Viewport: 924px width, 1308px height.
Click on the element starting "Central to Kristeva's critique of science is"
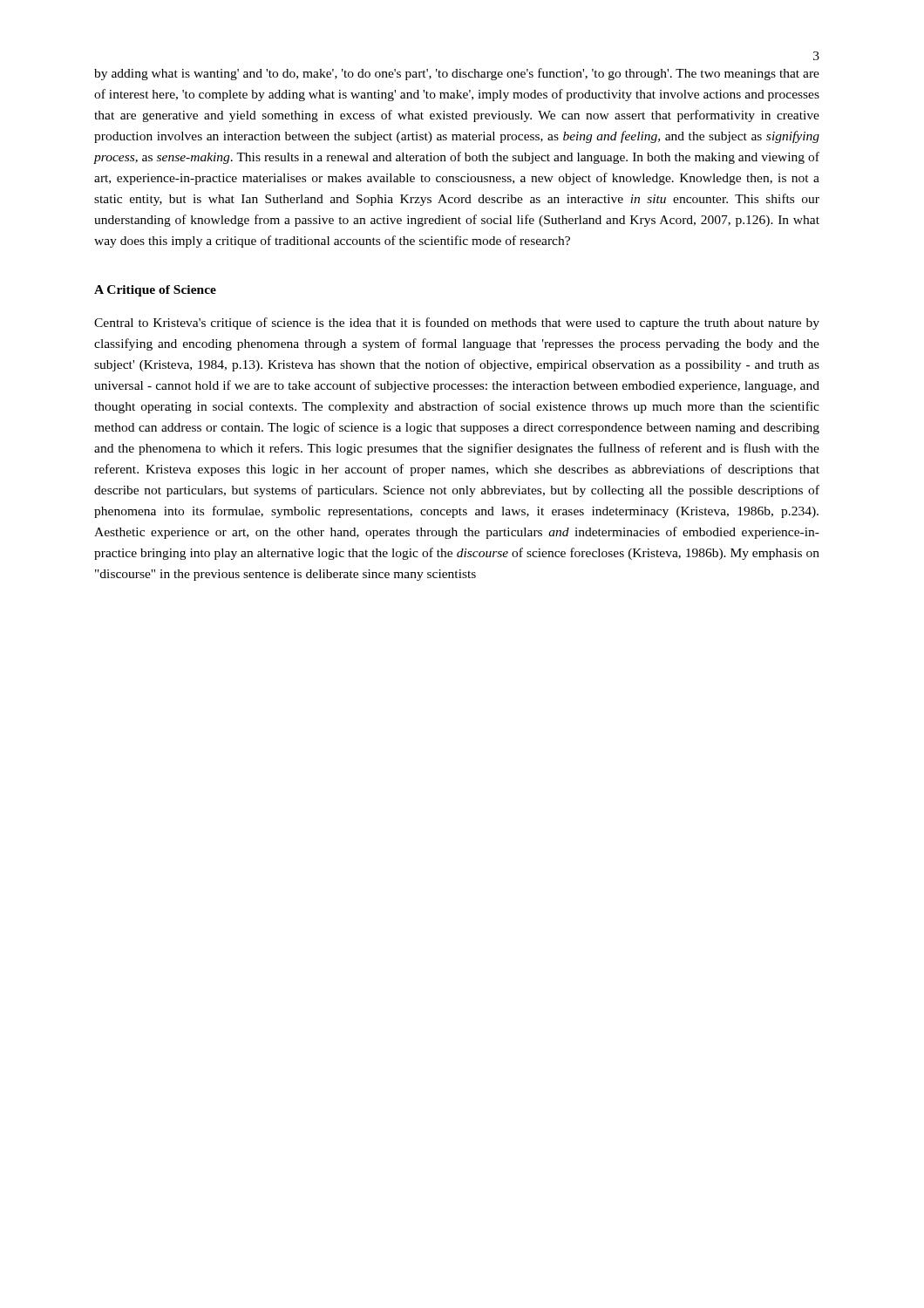pos(457,448)
